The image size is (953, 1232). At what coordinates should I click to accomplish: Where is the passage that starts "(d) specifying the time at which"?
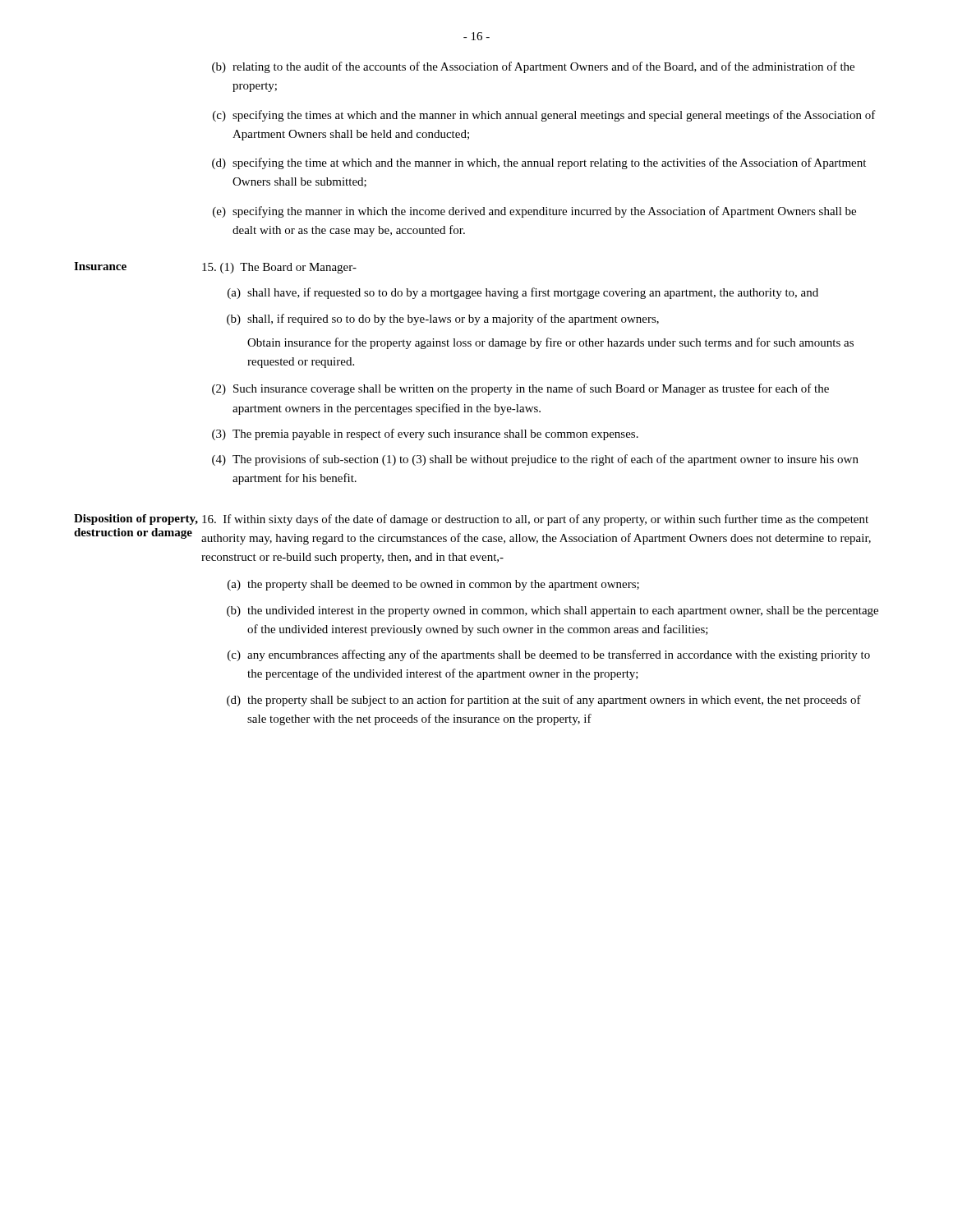point(540,173)
